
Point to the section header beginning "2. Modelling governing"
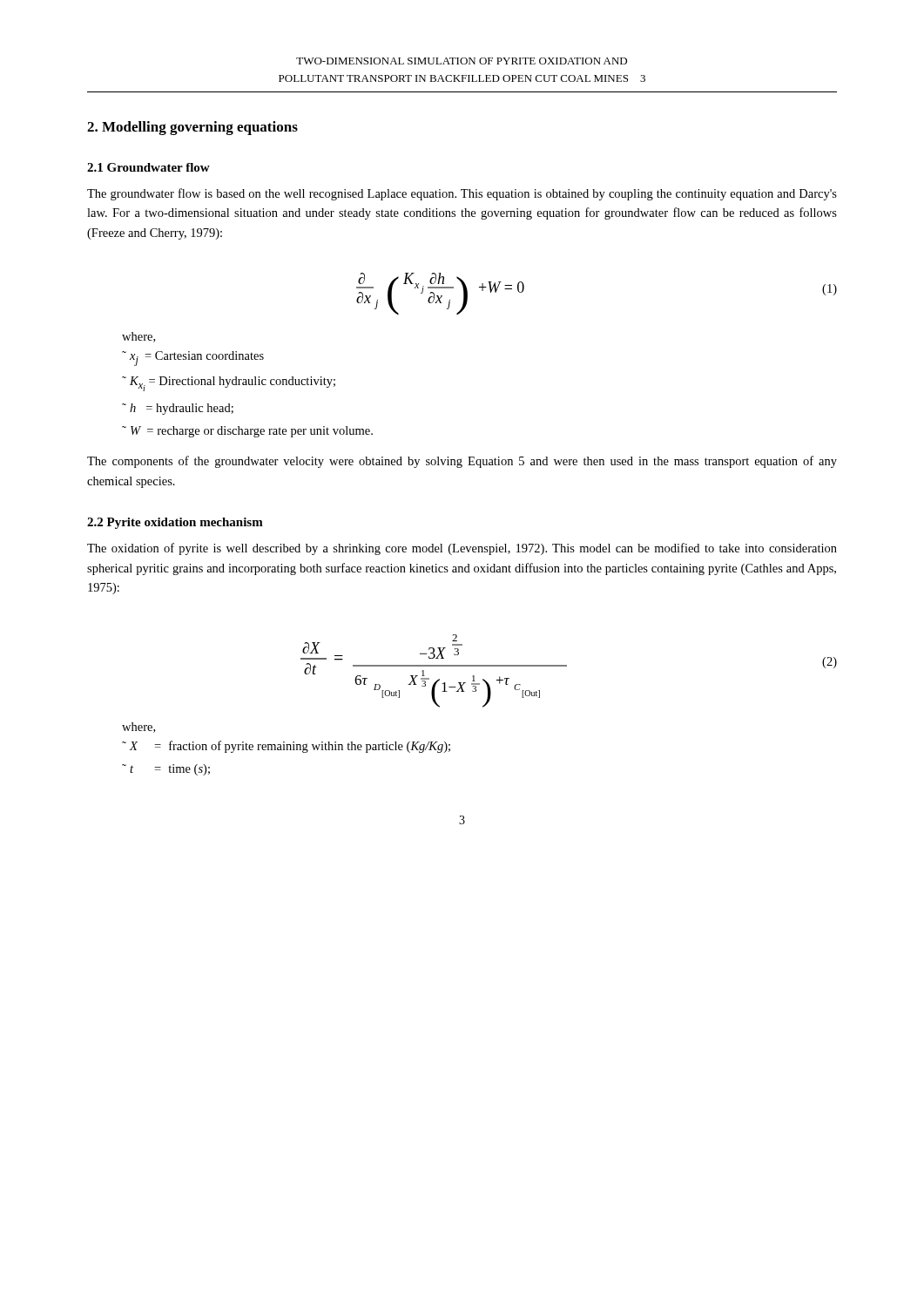tap(192, 127)
